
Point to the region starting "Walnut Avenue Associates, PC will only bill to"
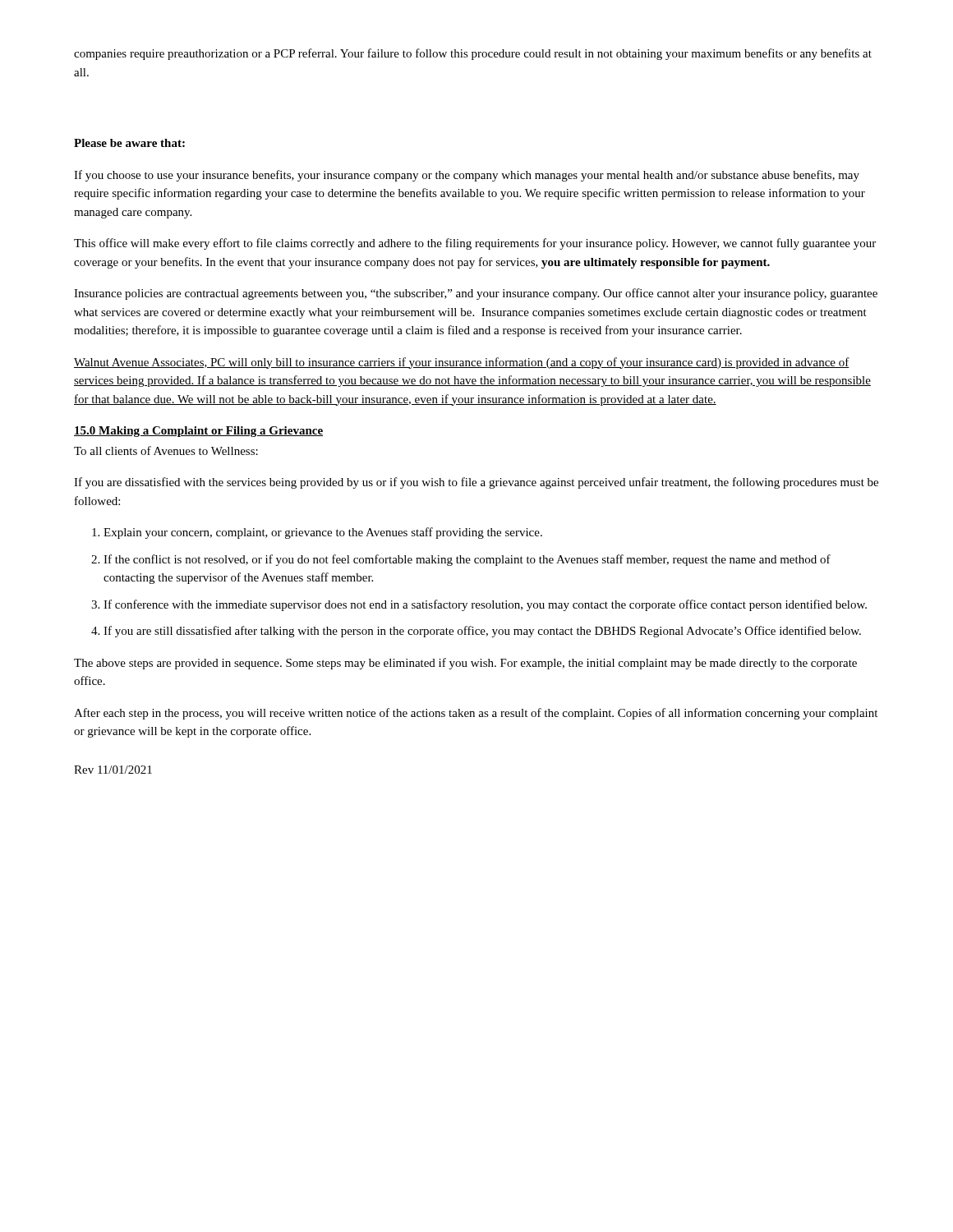click(476, 380)
